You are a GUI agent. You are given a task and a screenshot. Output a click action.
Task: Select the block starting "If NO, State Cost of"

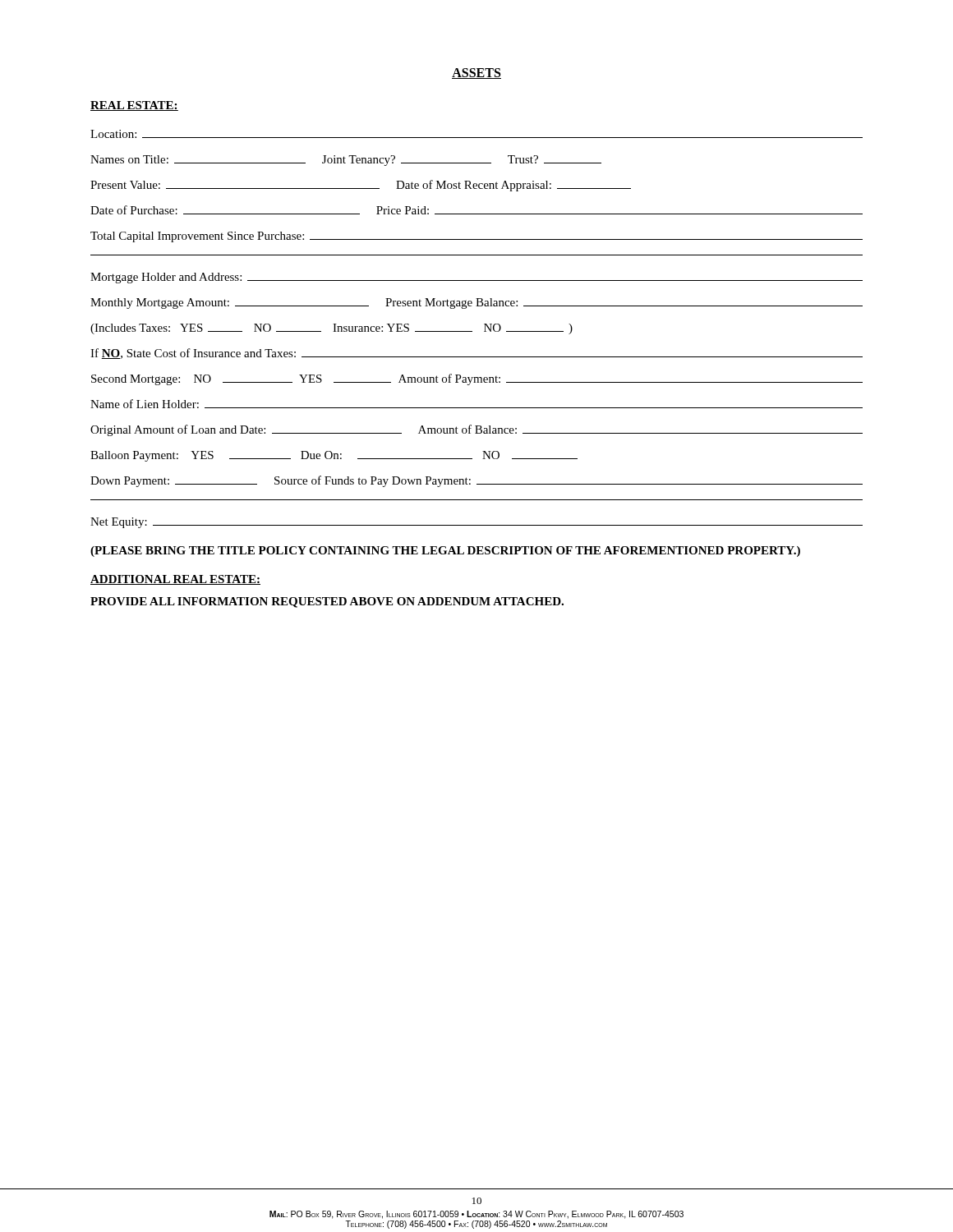[x=476, y=352]
